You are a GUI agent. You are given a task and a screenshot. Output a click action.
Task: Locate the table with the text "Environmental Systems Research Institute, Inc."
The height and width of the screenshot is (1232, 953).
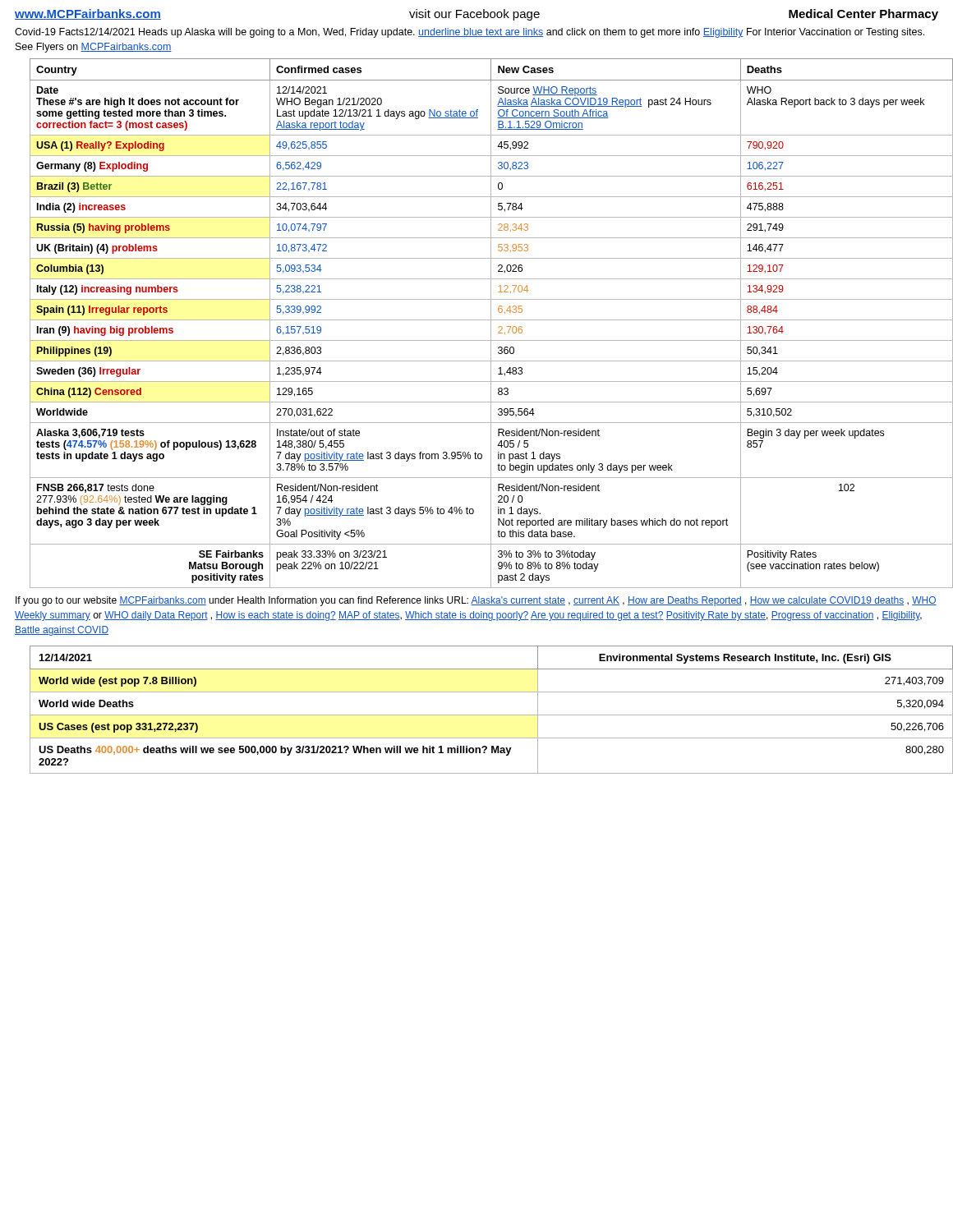tap(476, 710)
